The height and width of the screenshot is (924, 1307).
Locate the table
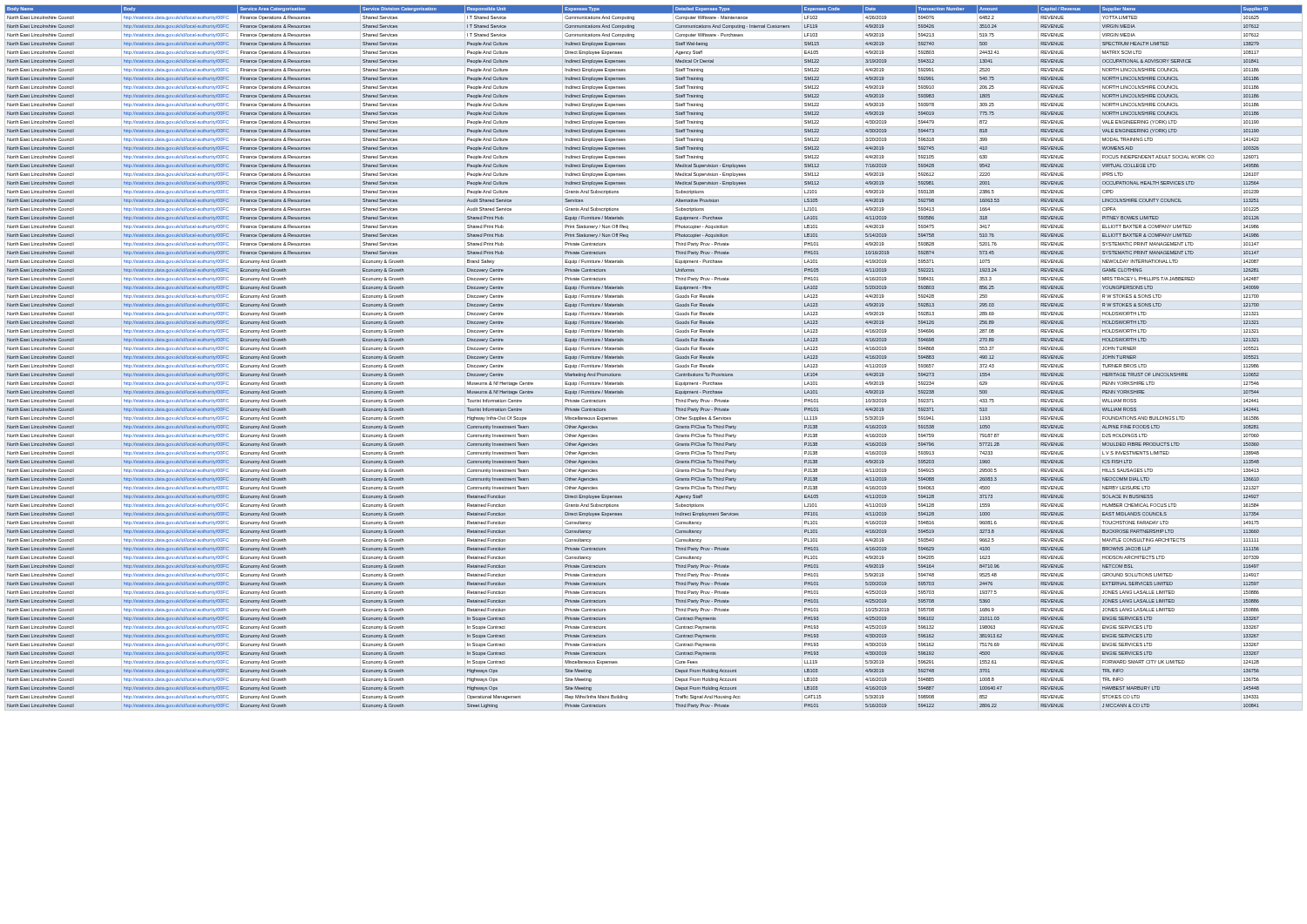coord(654,462)
